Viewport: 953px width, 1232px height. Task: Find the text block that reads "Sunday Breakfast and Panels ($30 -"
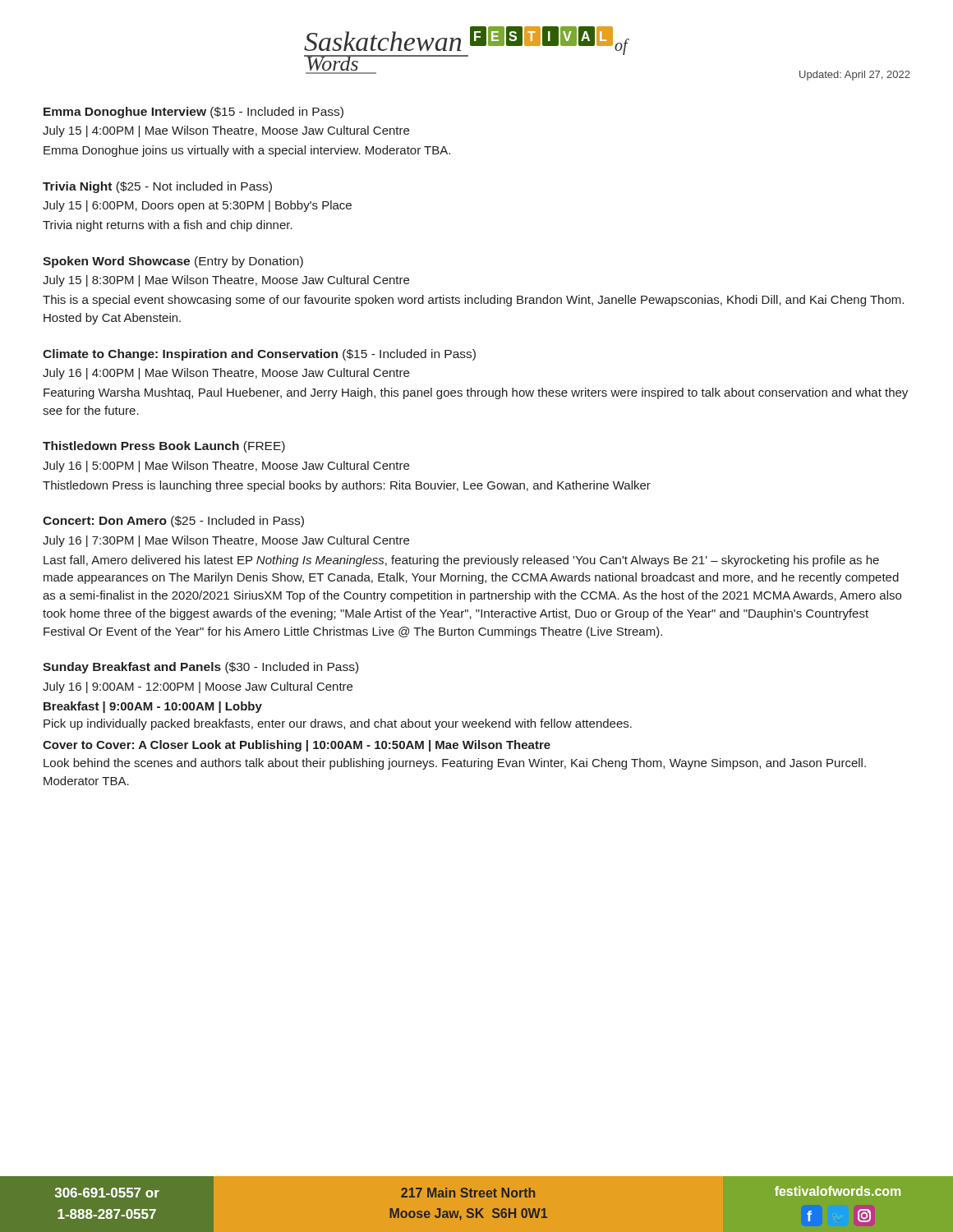(x=476, y=724)
